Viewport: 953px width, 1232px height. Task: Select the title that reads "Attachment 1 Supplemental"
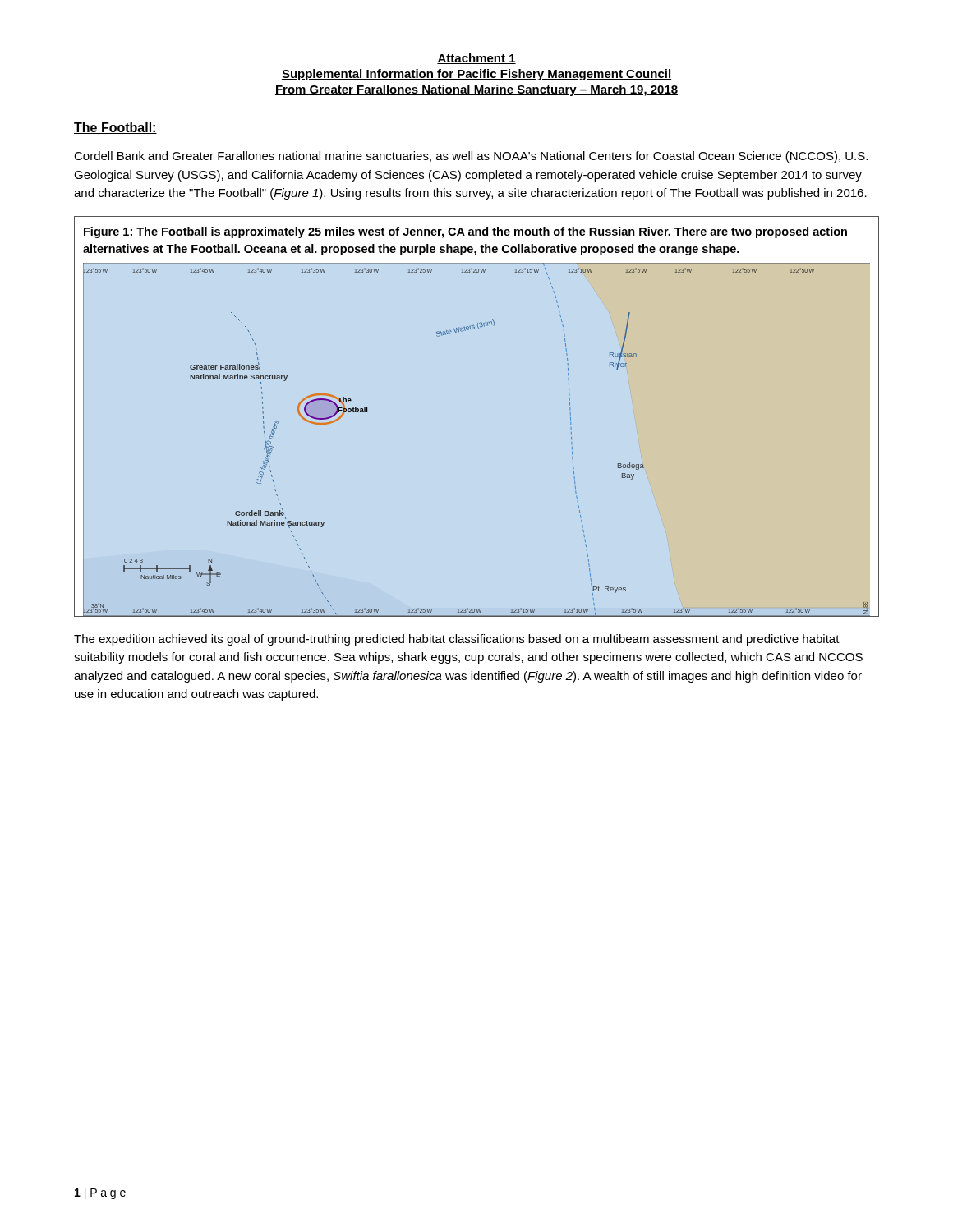pos(476,73)
